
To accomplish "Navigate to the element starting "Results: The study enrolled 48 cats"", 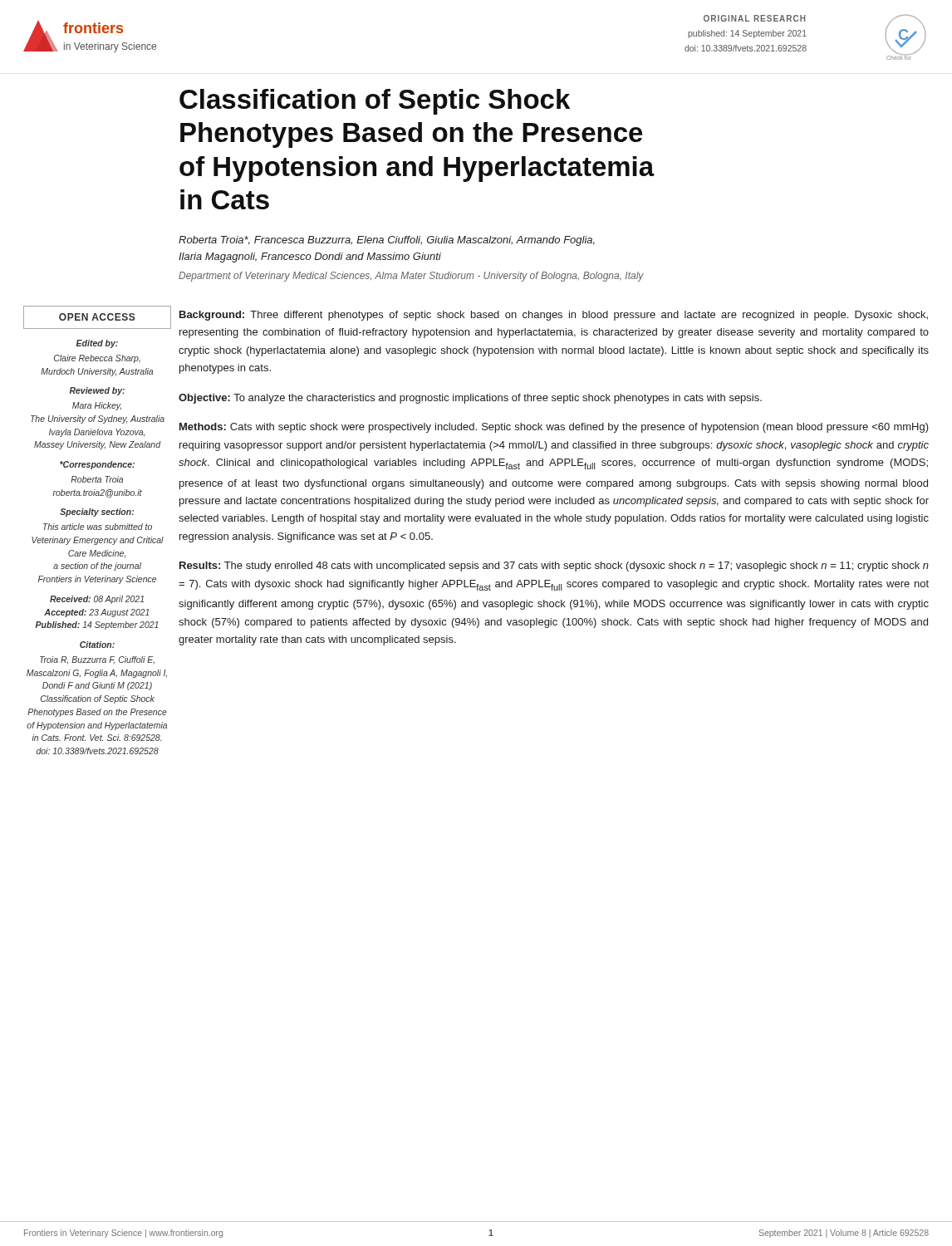I will [554, 602].
